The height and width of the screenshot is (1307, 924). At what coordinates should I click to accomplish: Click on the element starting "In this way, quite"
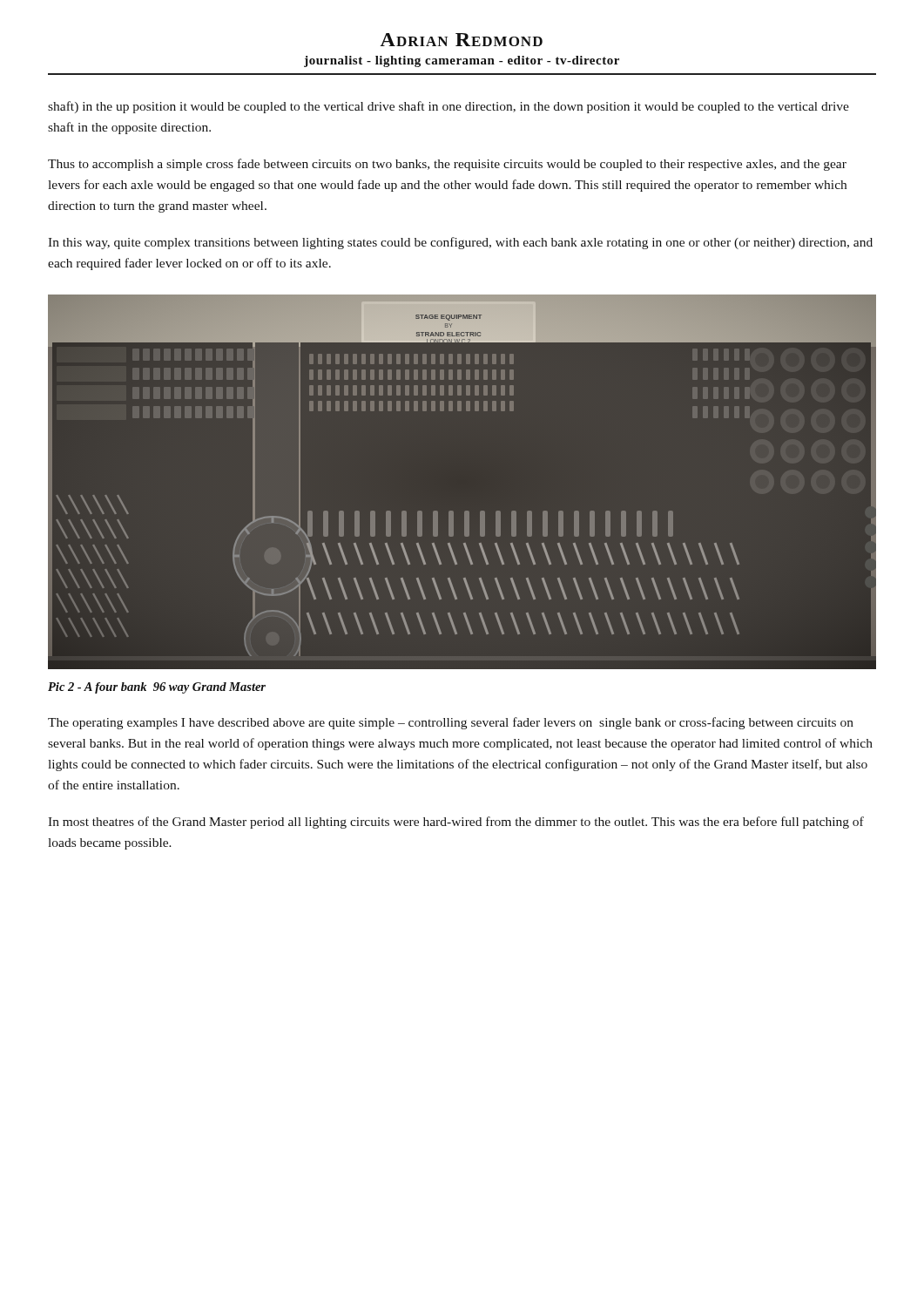[x=460, y=252]
